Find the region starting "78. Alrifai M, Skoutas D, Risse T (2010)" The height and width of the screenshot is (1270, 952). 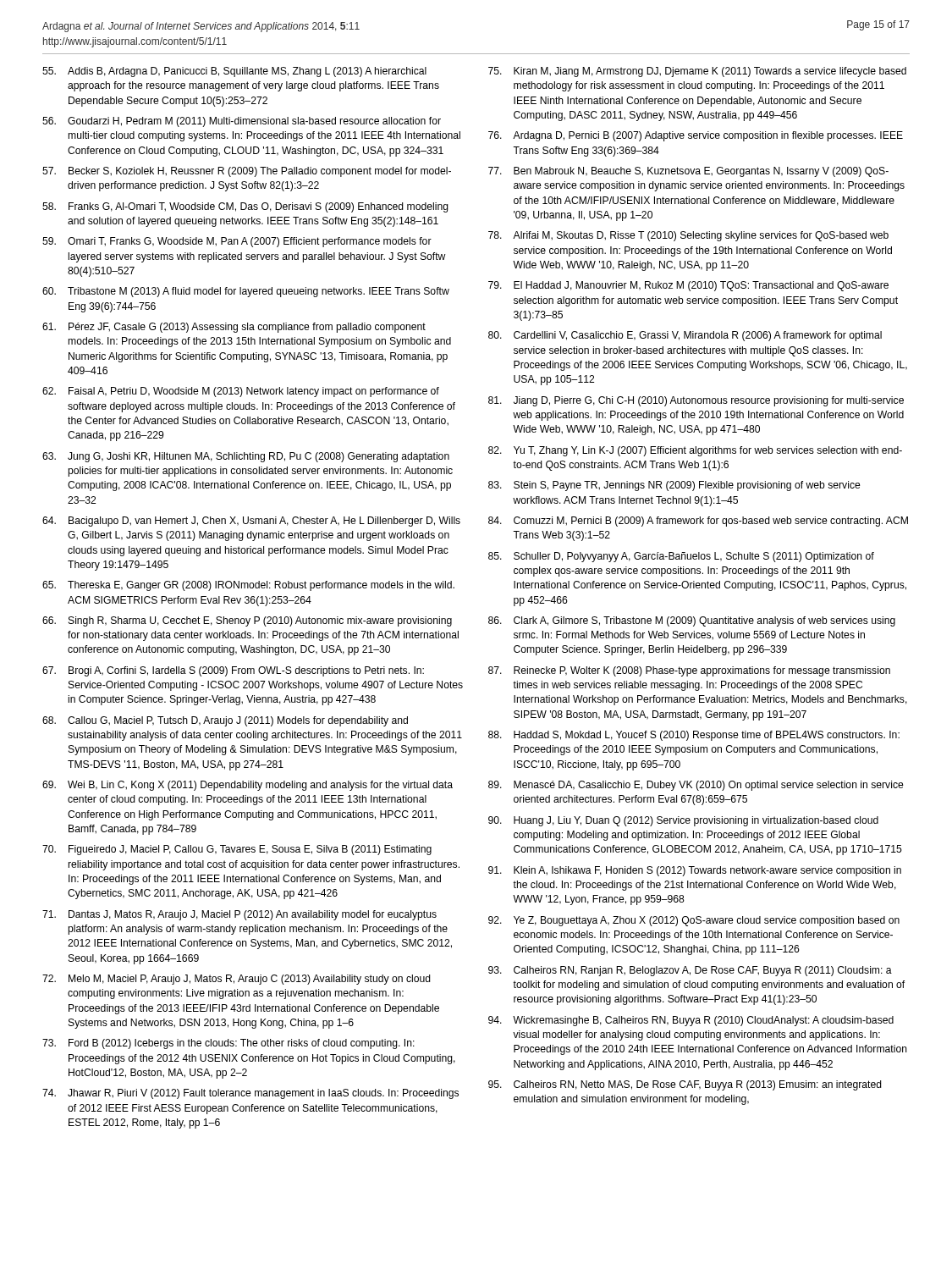pos(699,251)
